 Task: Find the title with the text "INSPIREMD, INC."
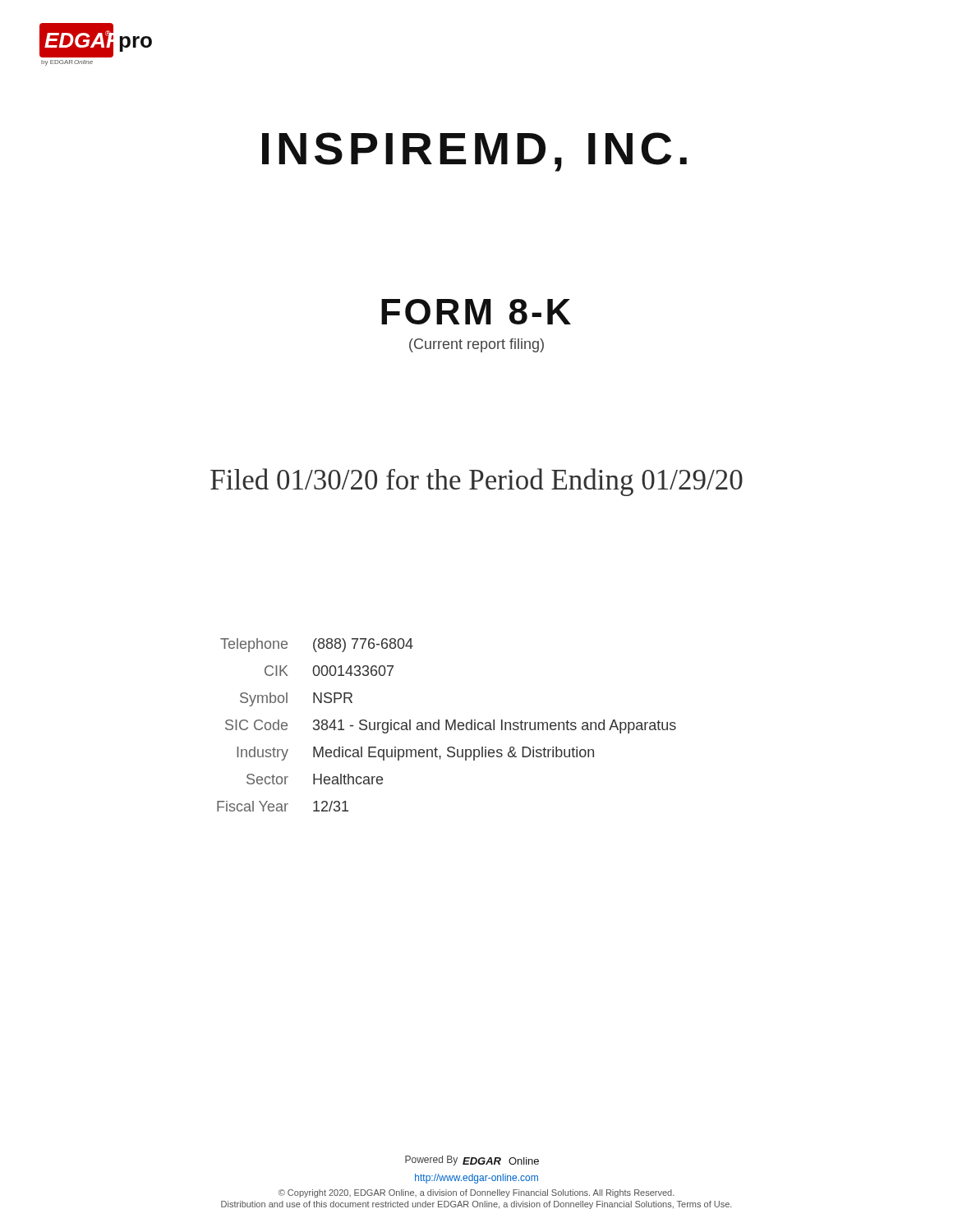[x=476, y=148]
